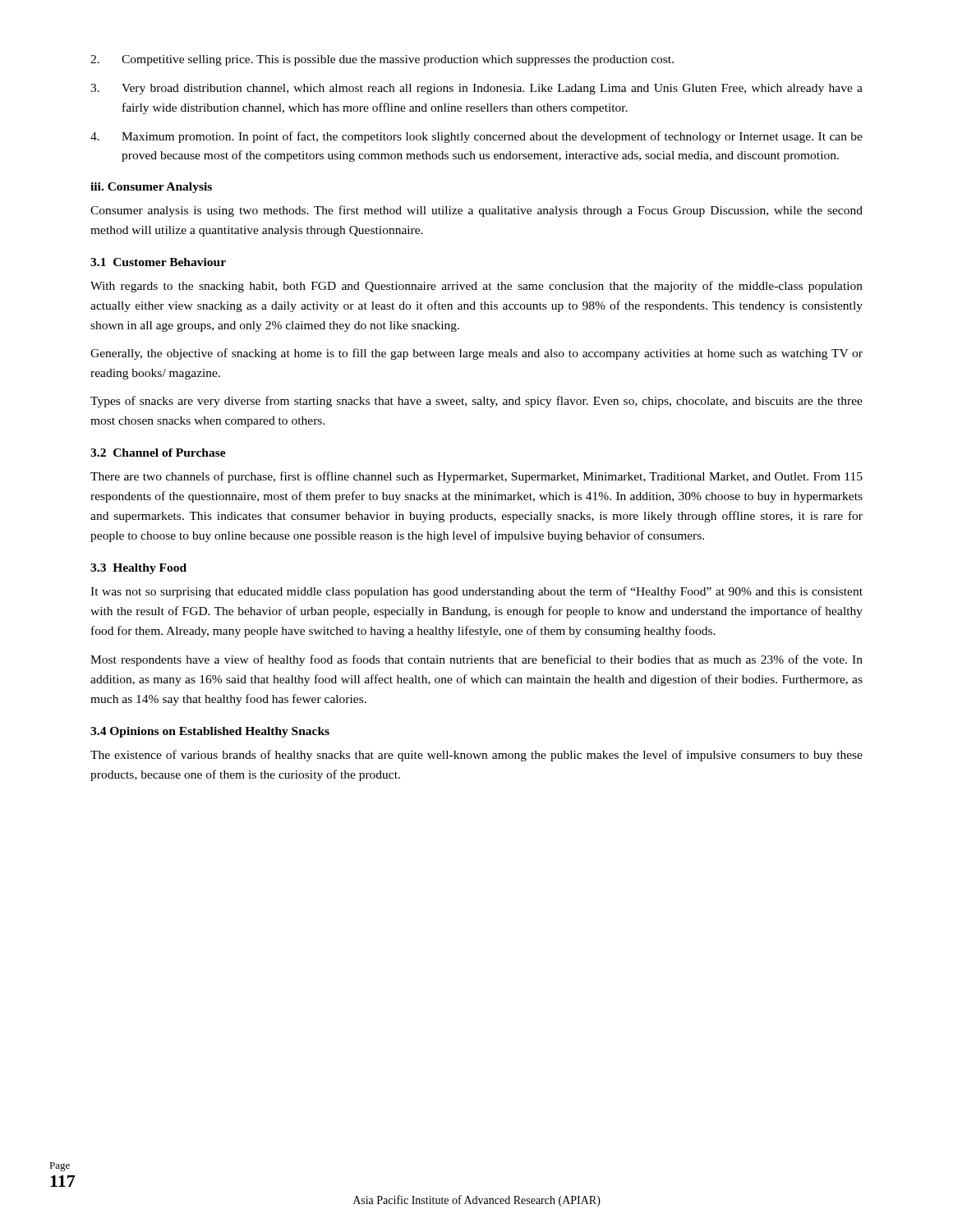Find the block on this page that starts "Types of snacks"
Screen dimensions: 1232x953
pos(476,411)
